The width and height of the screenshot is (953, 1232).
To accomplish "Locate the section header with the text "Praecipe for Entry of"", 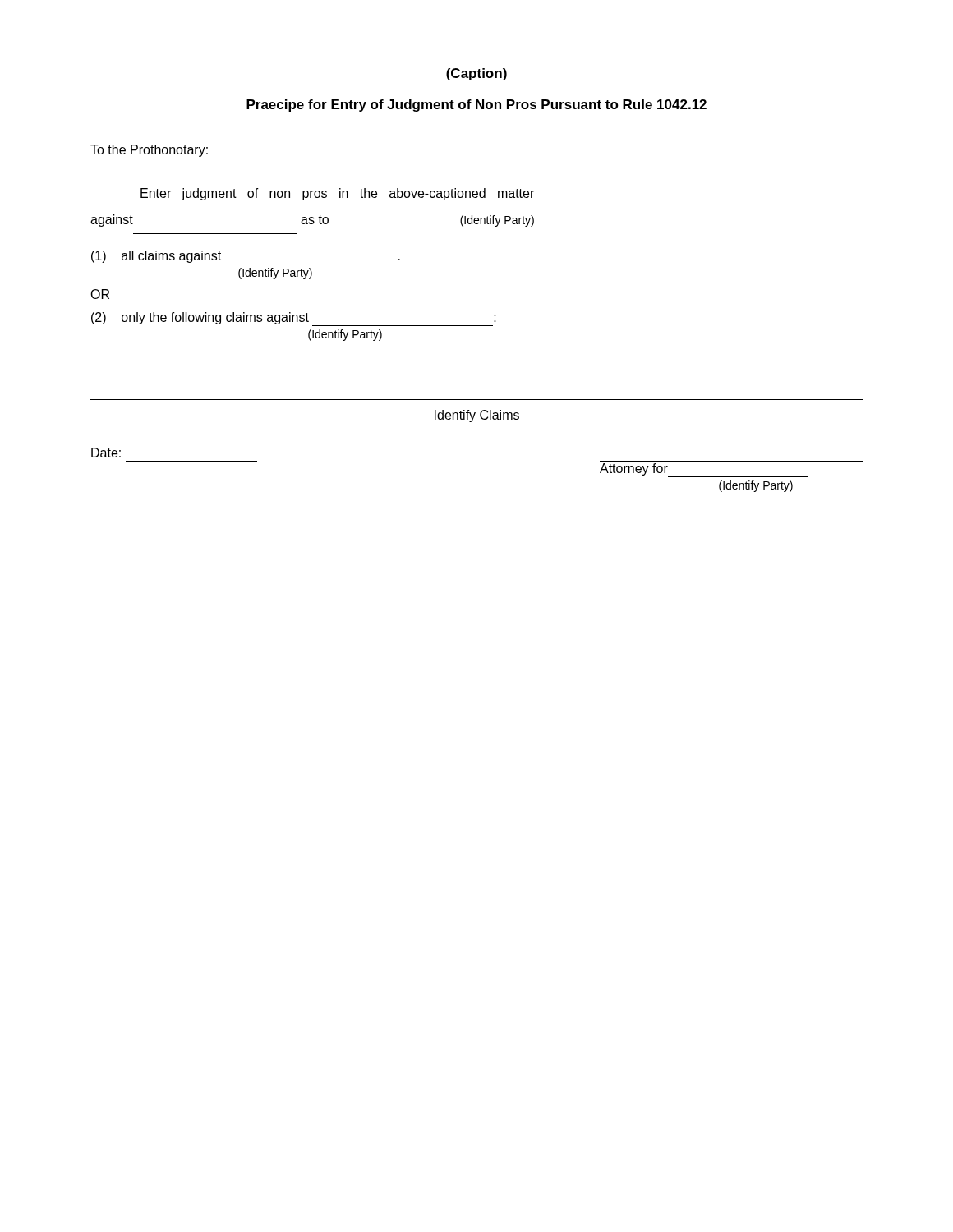I will pos(476,105).
